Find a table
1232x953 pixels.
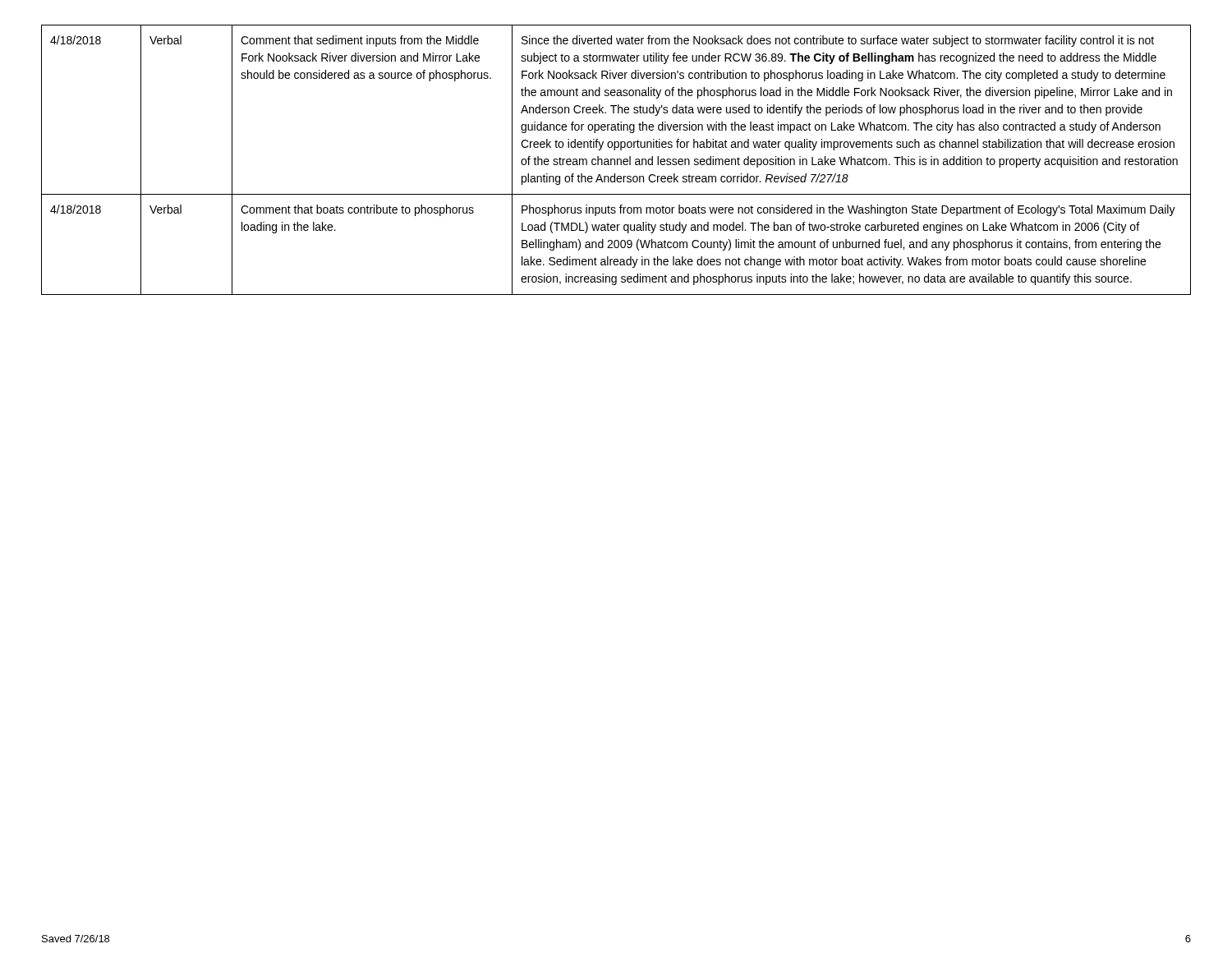(616, 160)
